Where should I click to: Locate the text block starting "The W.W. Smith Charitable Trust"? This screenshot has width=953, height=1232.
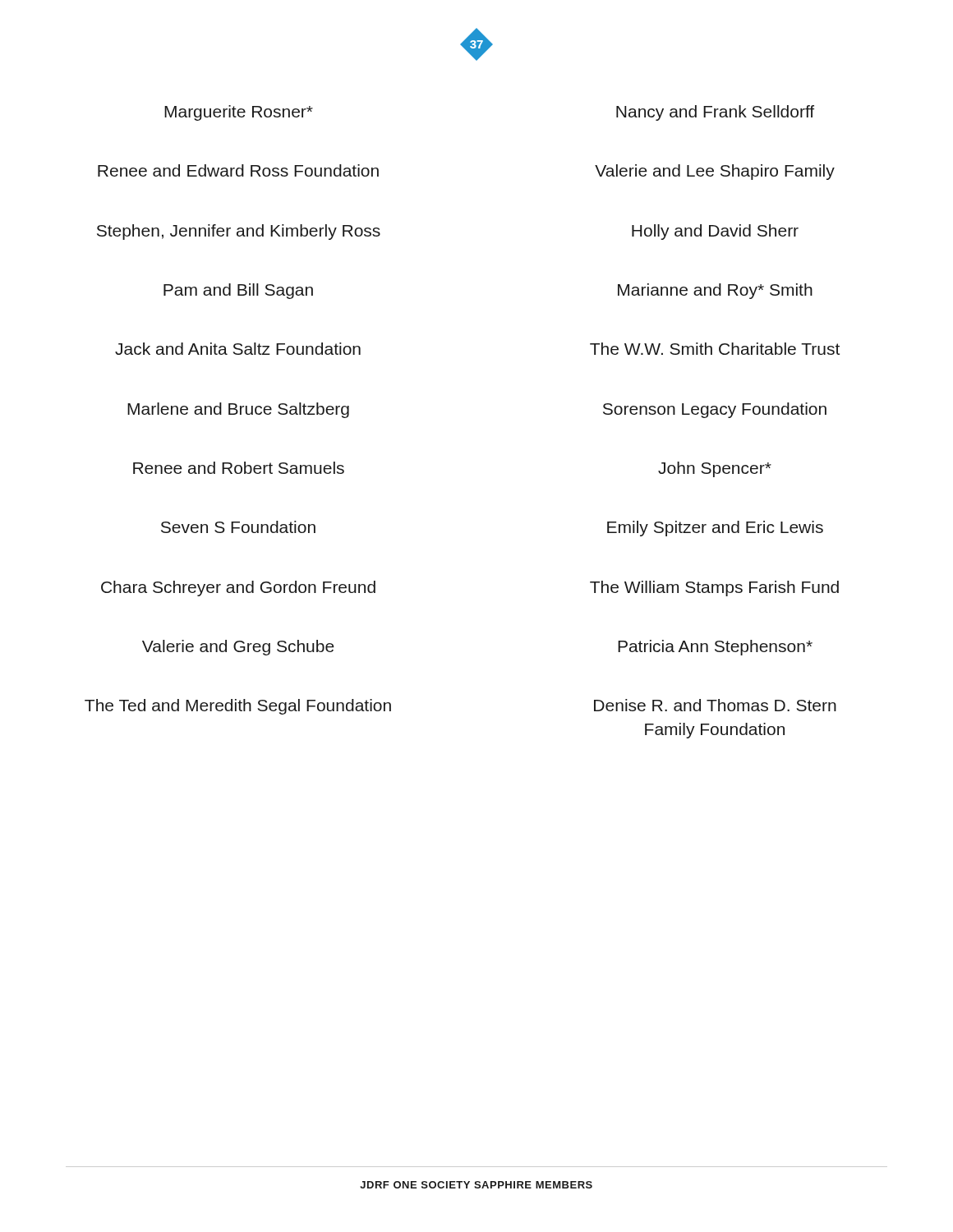click(x=715, y=349)
